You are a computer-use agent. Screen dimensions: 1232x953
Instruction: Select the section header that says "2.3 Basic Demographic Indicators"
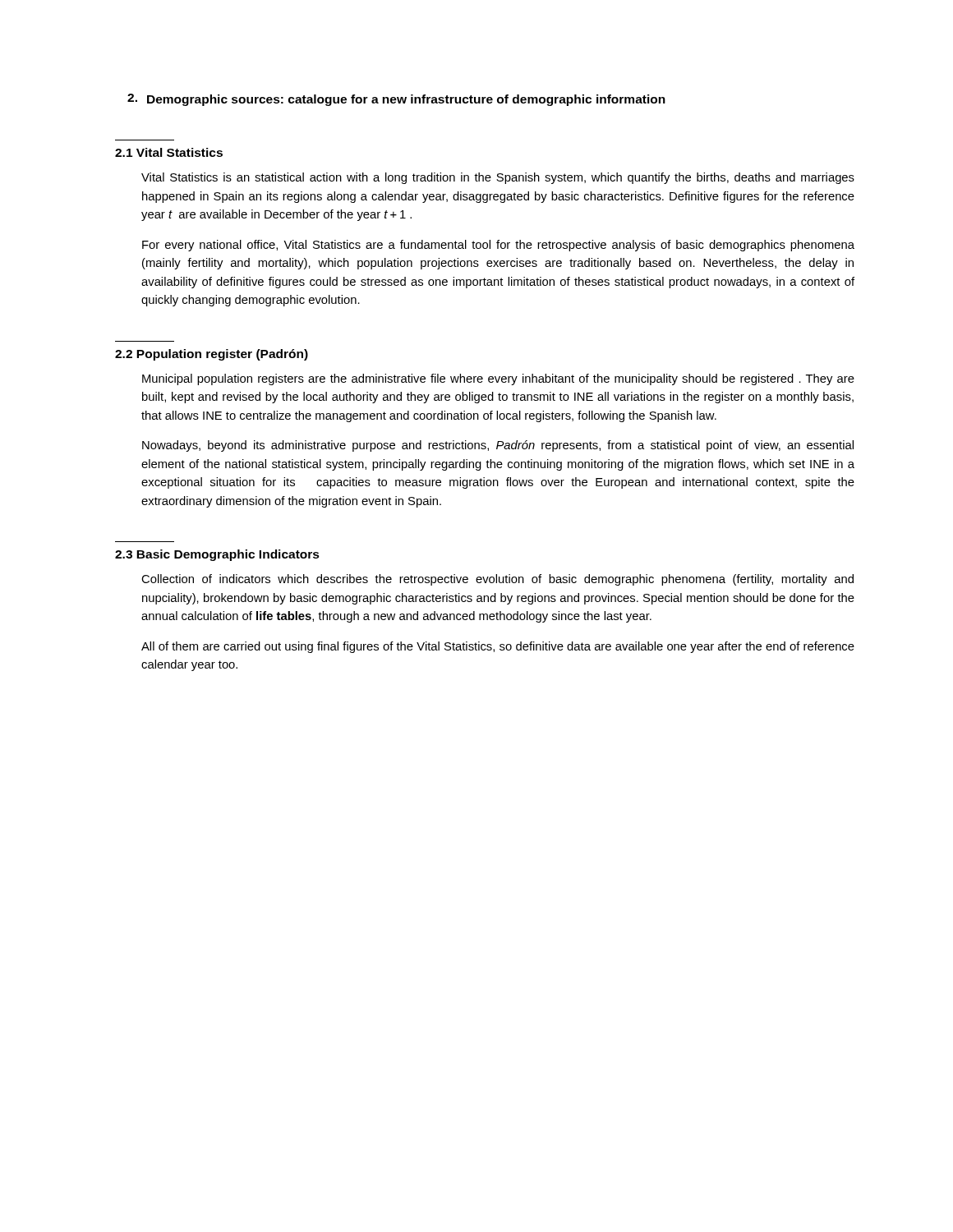(x=217, y=554)
